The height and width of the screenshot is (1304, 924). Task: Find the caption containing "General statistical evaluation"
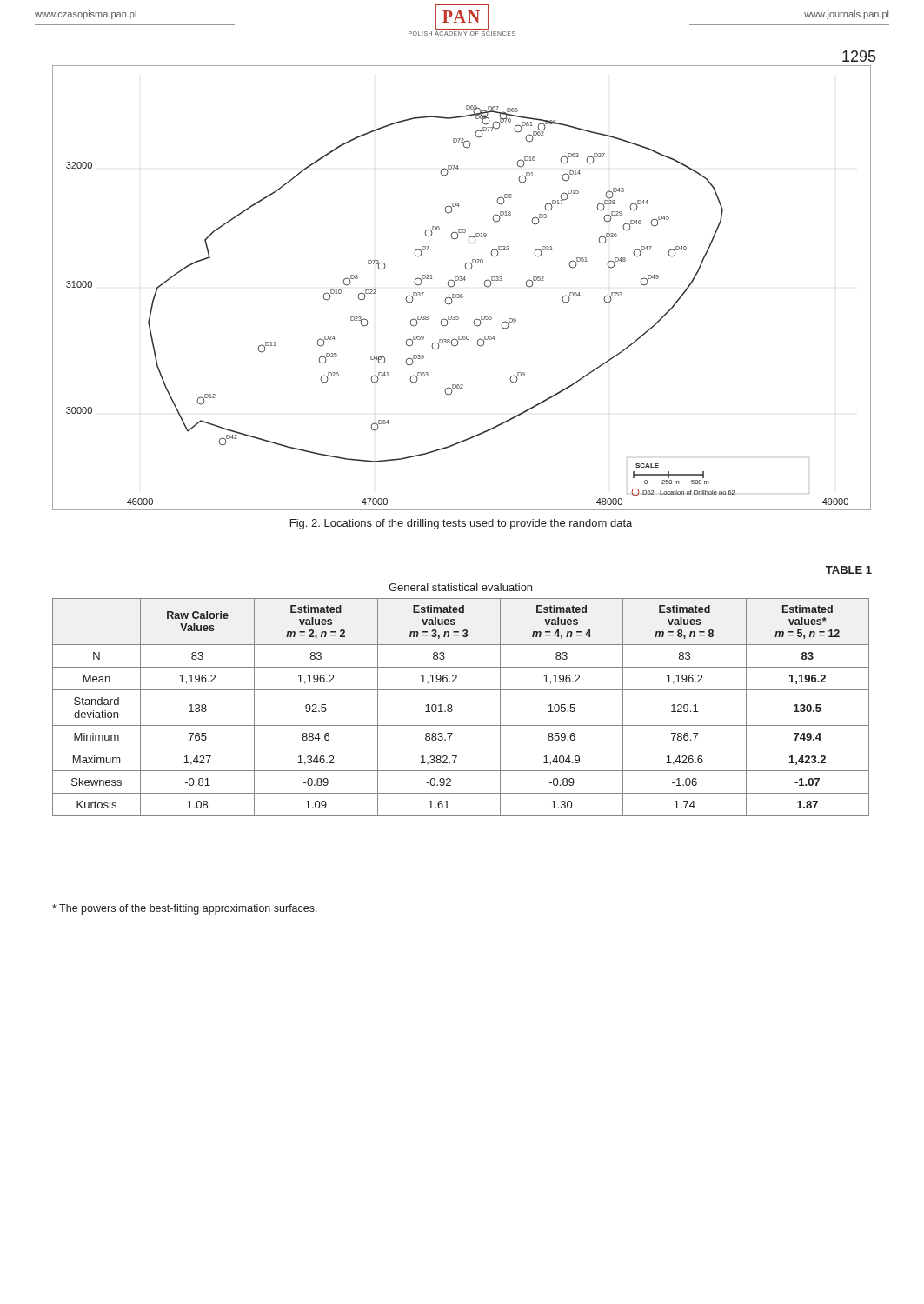tap(461, 587)
